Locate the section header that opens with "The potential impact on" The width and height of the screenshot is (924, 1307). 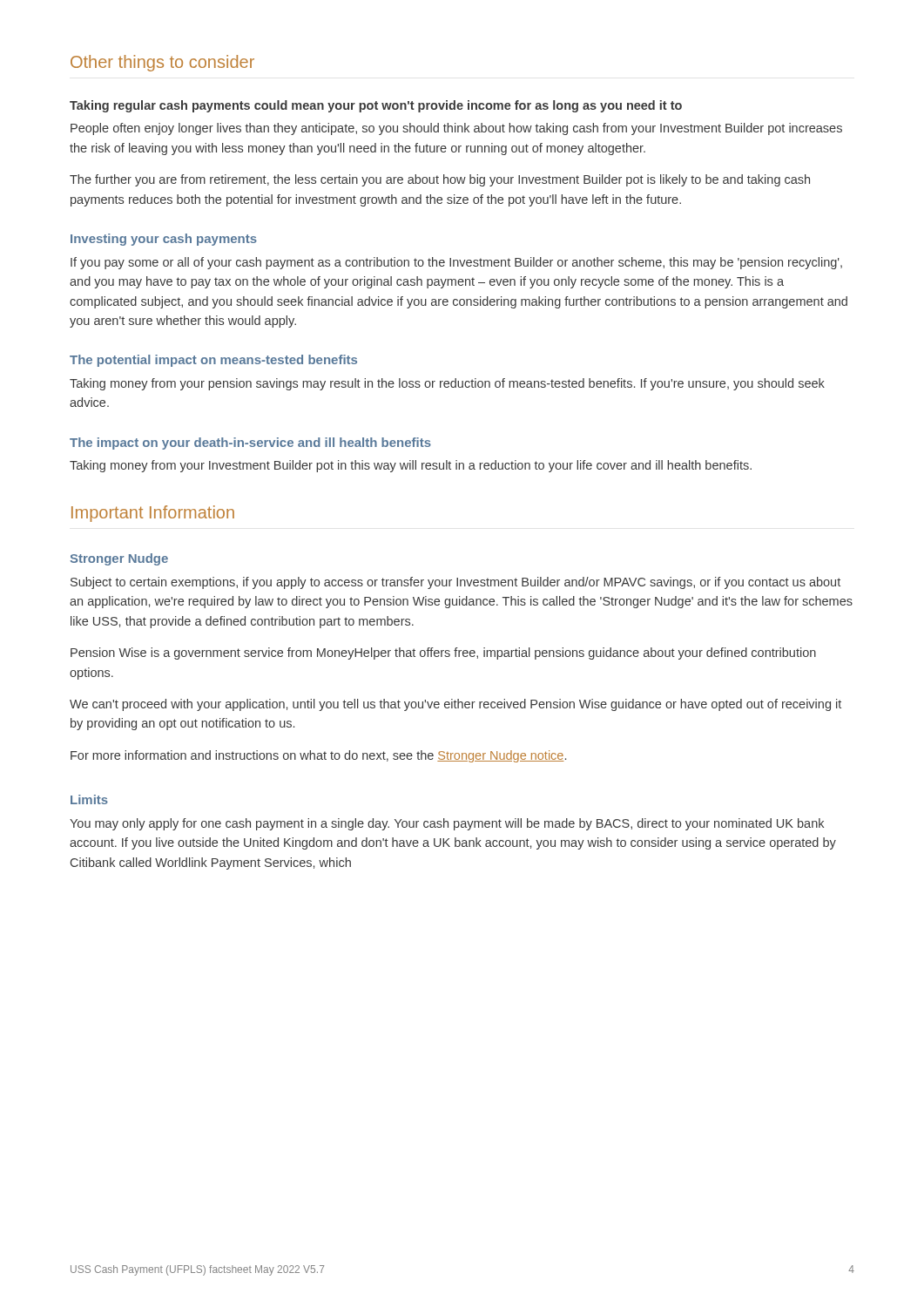pyautogui.click(x=213, y=361)
